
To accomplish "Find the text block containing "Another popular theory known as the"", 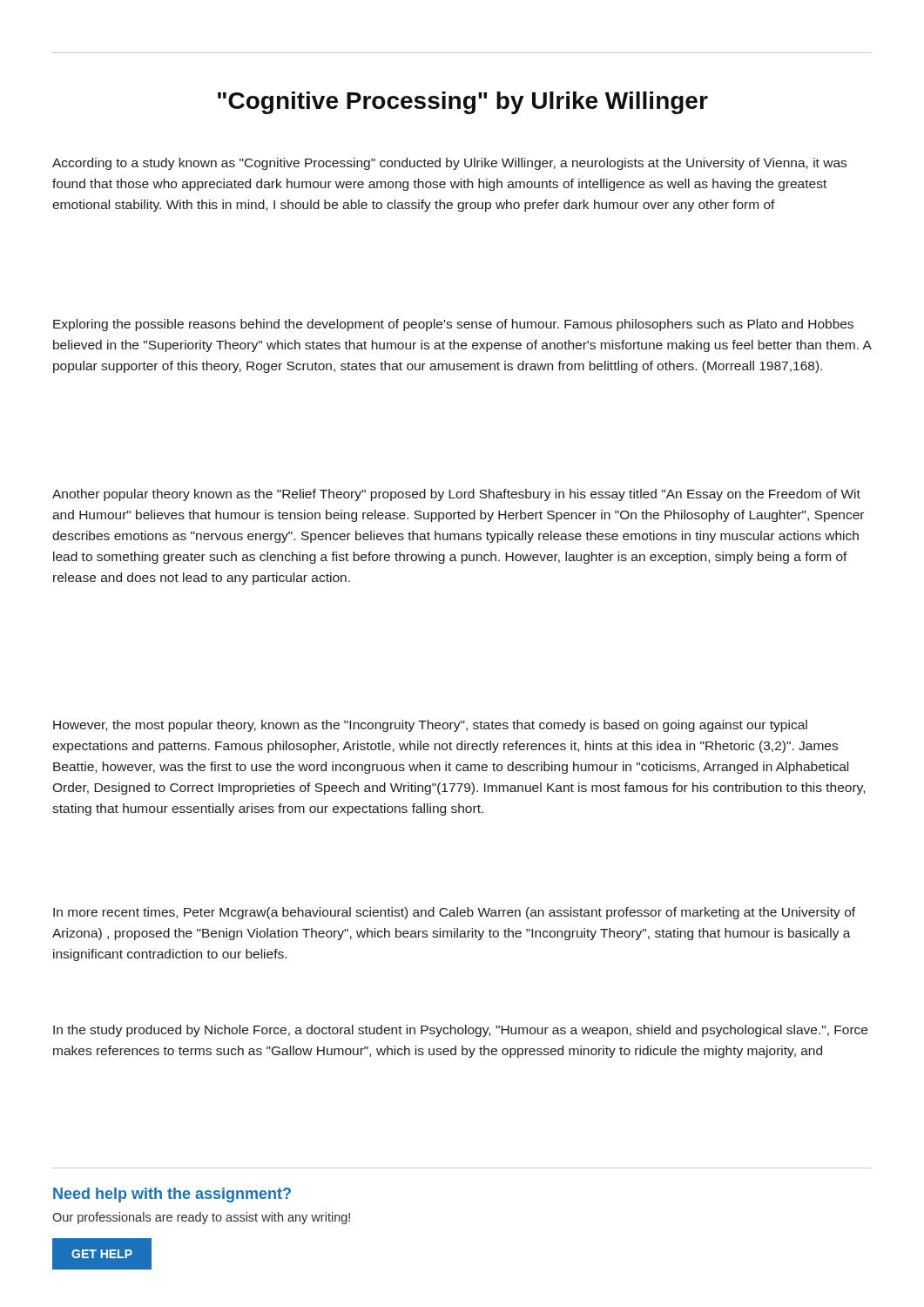I will click(x=458, y=535).
